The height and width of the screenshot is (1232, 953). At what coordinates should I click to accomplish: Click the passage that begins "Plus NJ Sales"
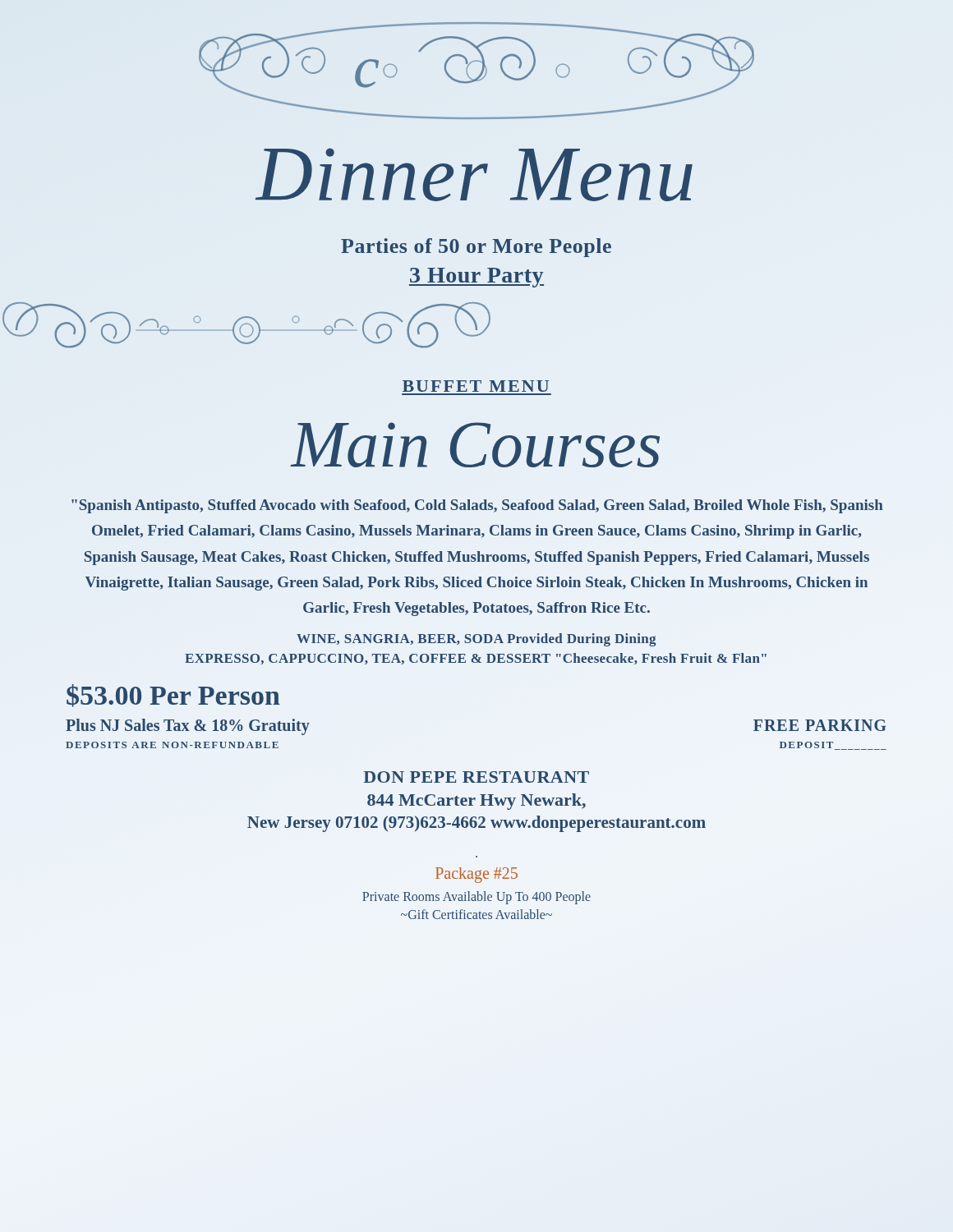(x=188, y=725)
